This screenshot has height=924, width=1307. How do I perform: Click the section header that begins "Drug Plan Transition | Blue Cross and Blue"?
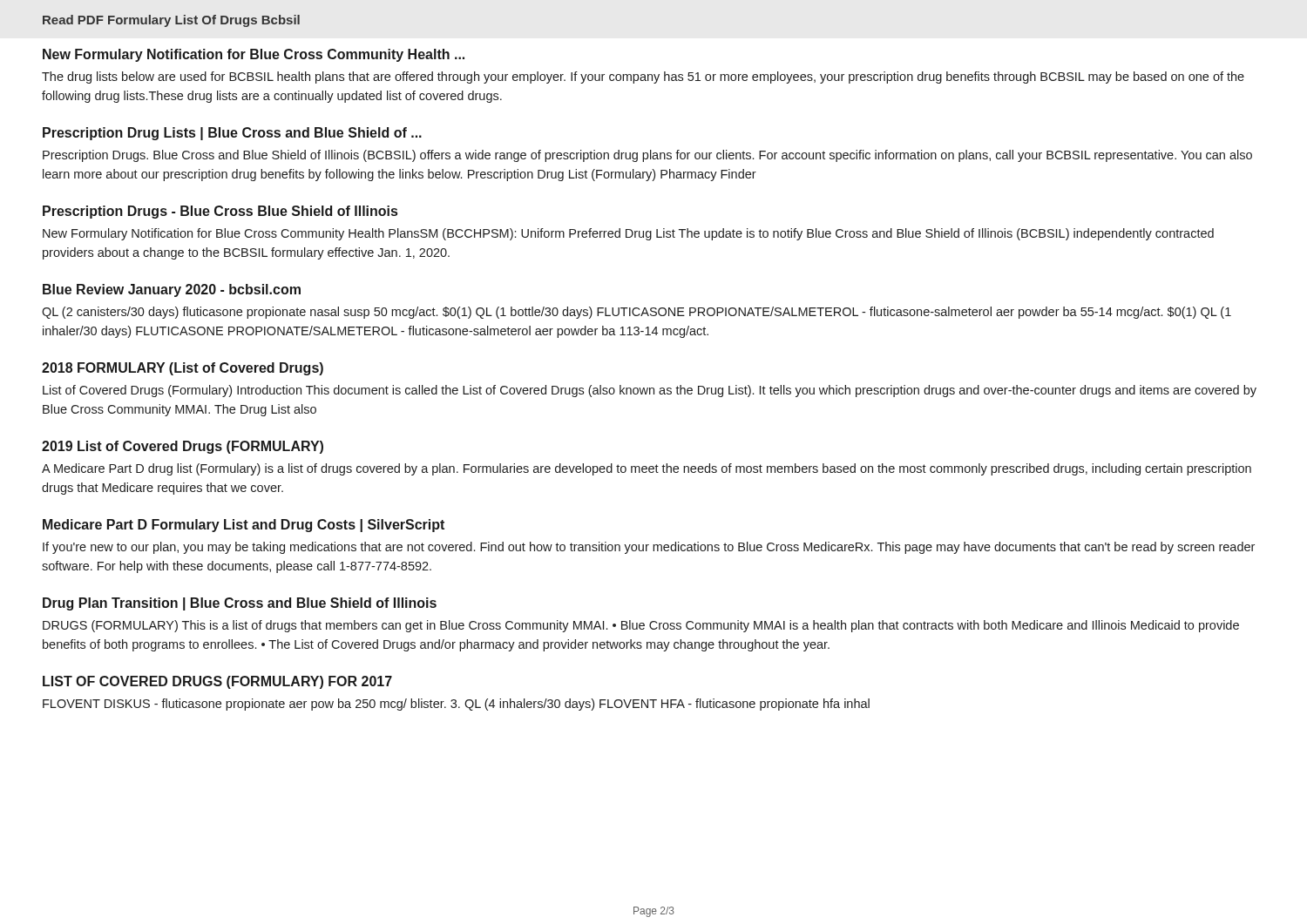click(x=239, y=603)
